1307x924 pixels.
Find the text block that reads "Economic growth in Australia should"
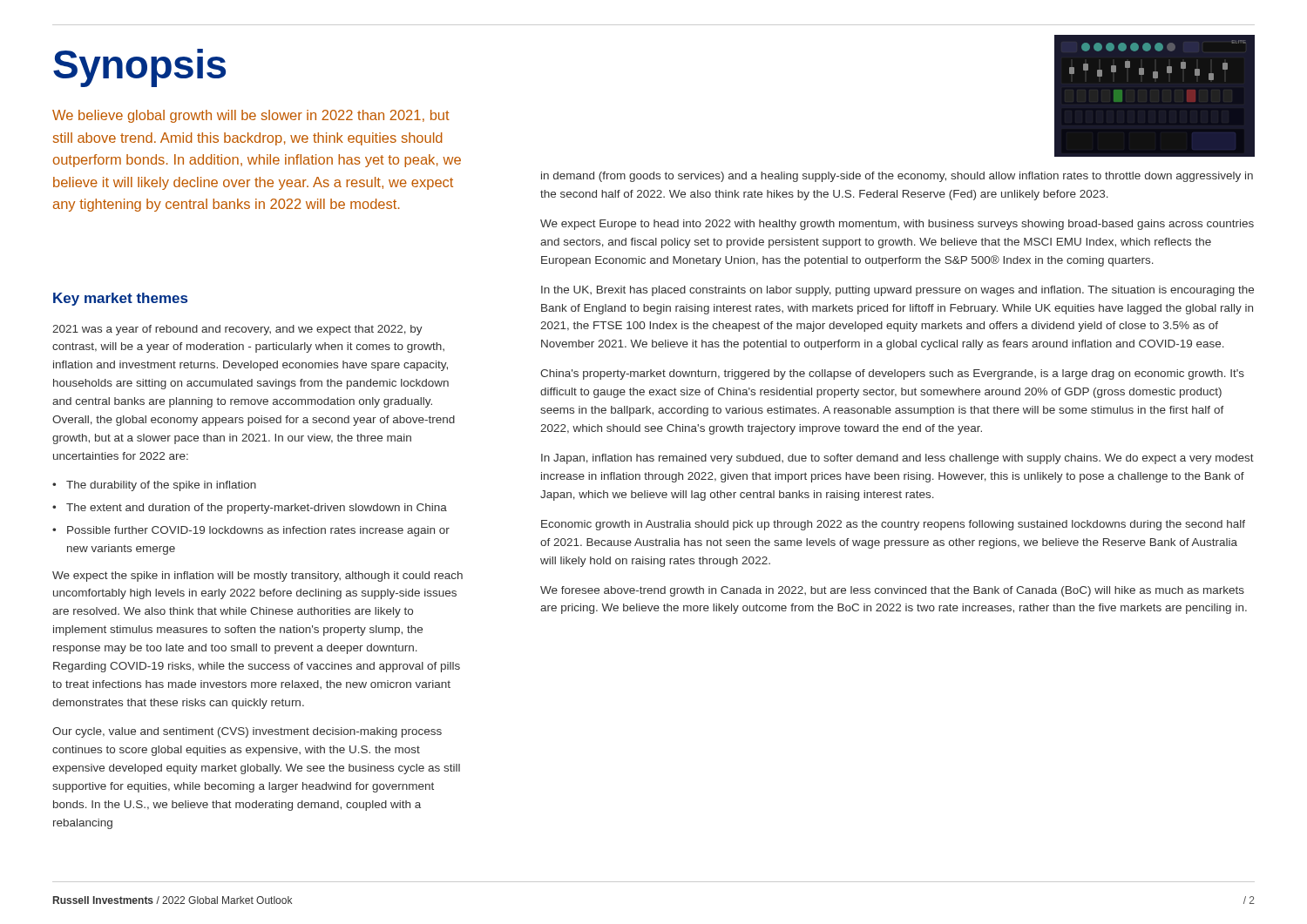tap(893, 542)
